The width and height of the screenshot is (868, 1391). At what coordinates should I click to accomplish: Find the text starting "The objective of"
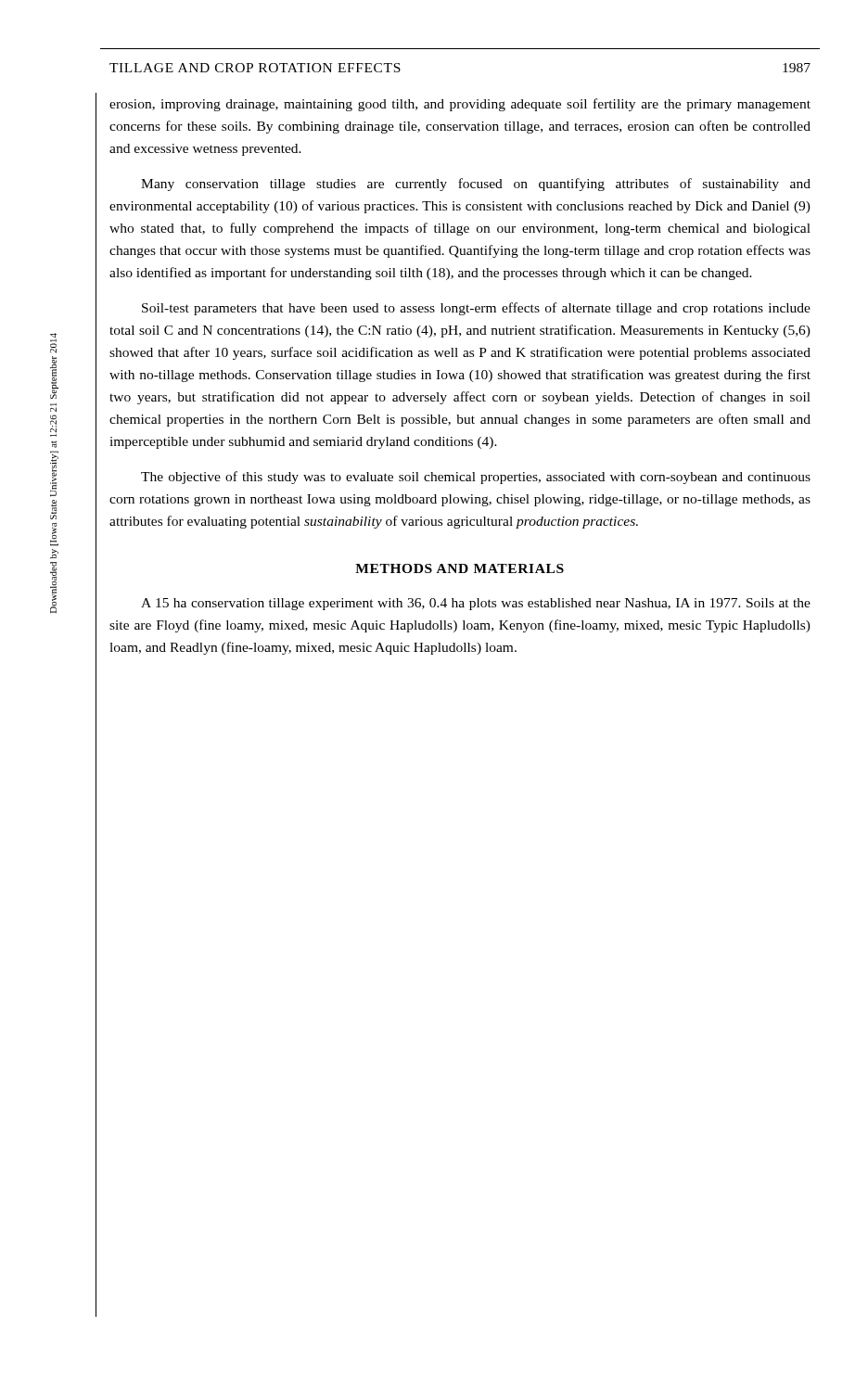(x=460, y=499)
